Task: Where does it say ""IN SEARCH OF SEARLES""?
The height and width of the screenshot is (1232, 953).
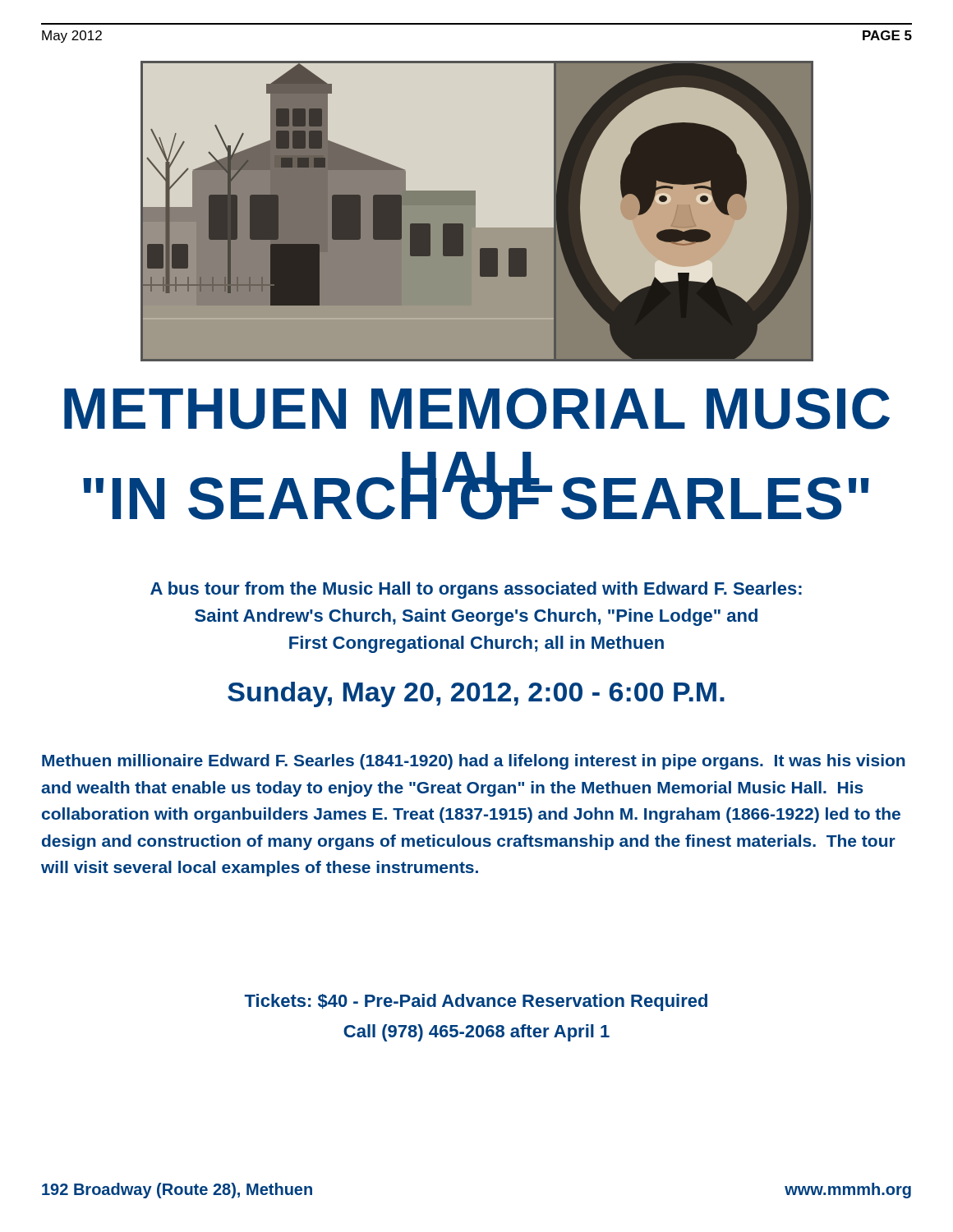Action: click(x=476, y=499)
